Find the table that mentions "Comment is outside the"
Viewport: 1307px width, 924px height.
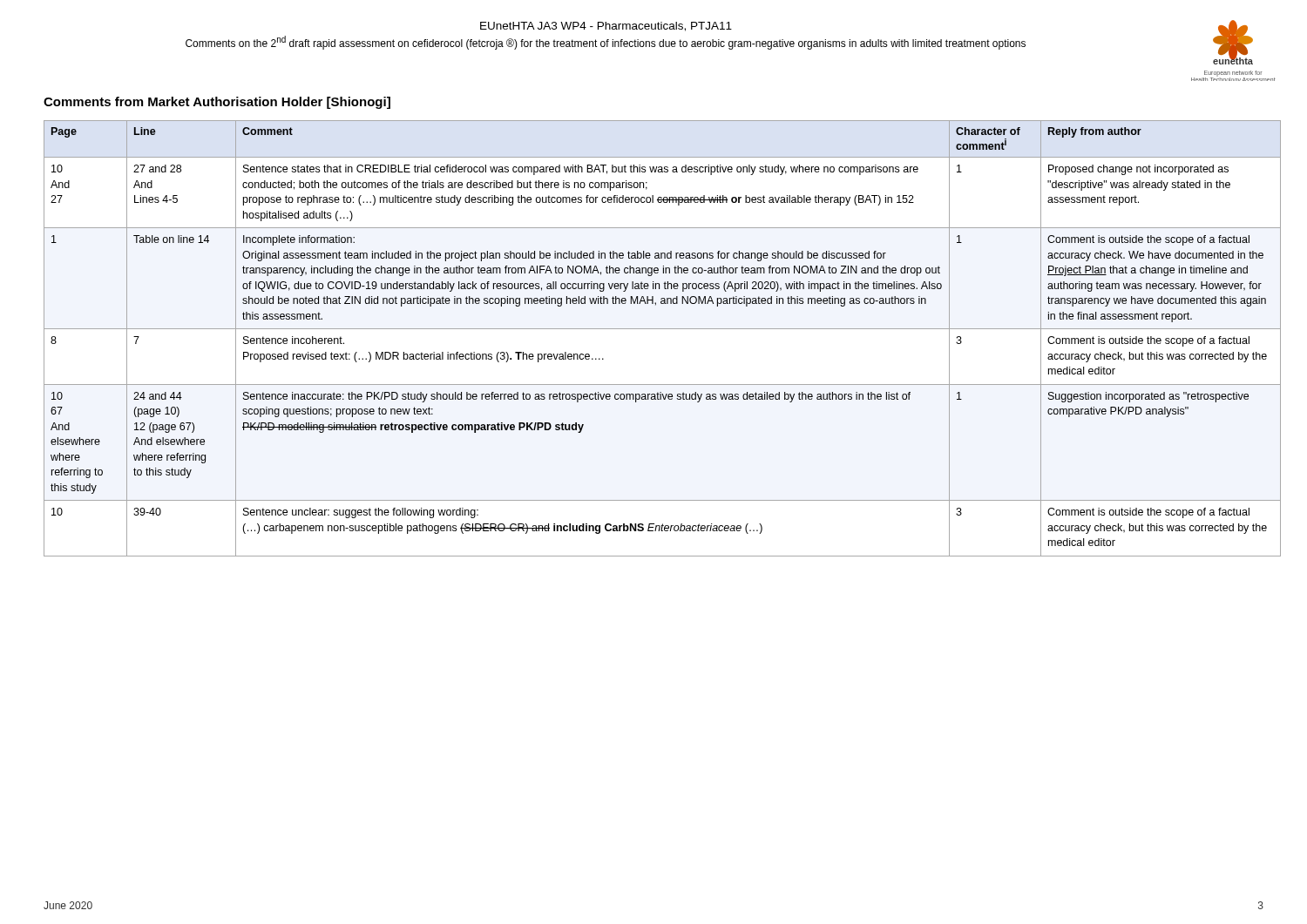(662, 338)
